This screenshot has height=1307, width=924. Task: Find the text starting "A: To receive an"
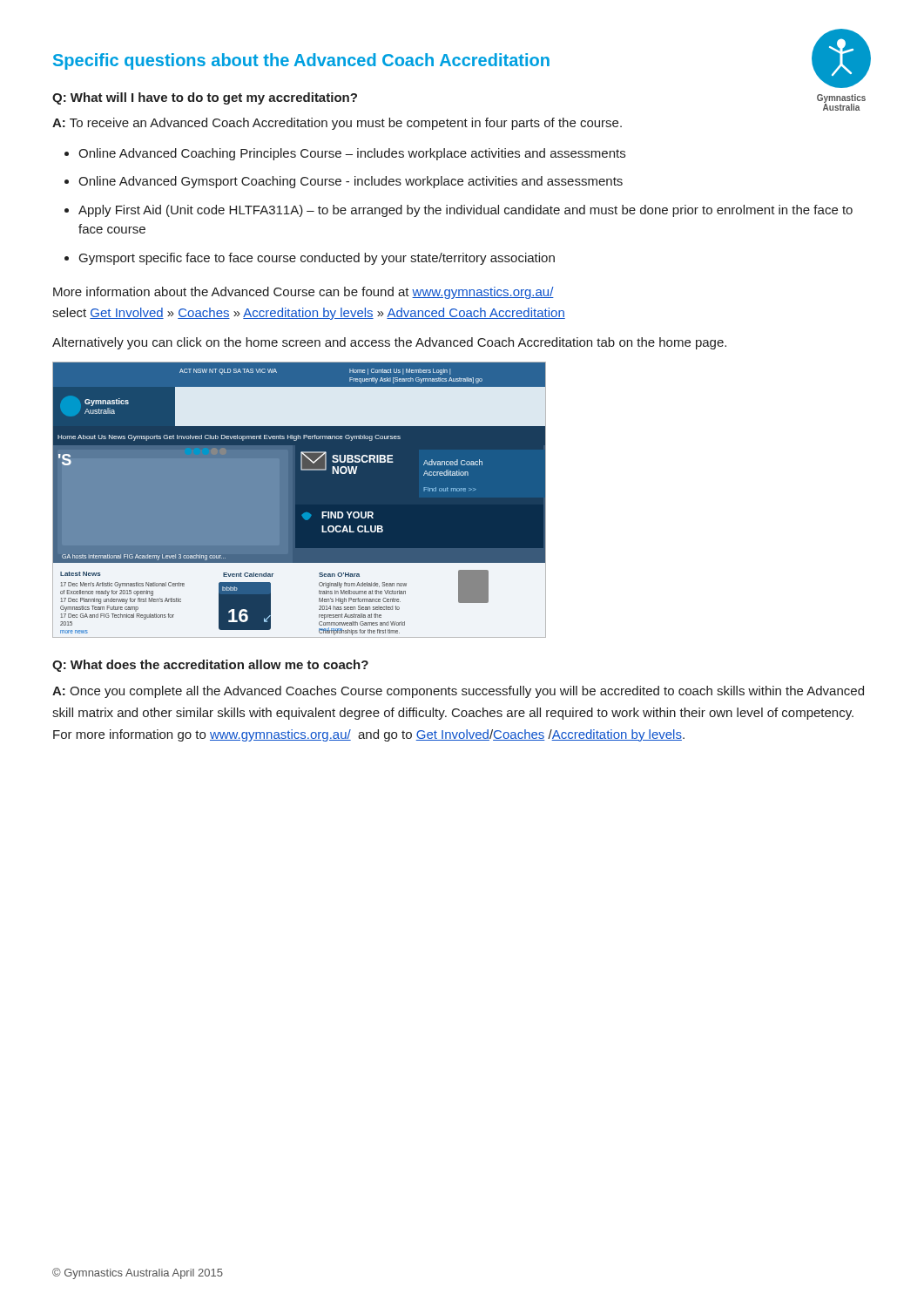click(x=338, y=122)
